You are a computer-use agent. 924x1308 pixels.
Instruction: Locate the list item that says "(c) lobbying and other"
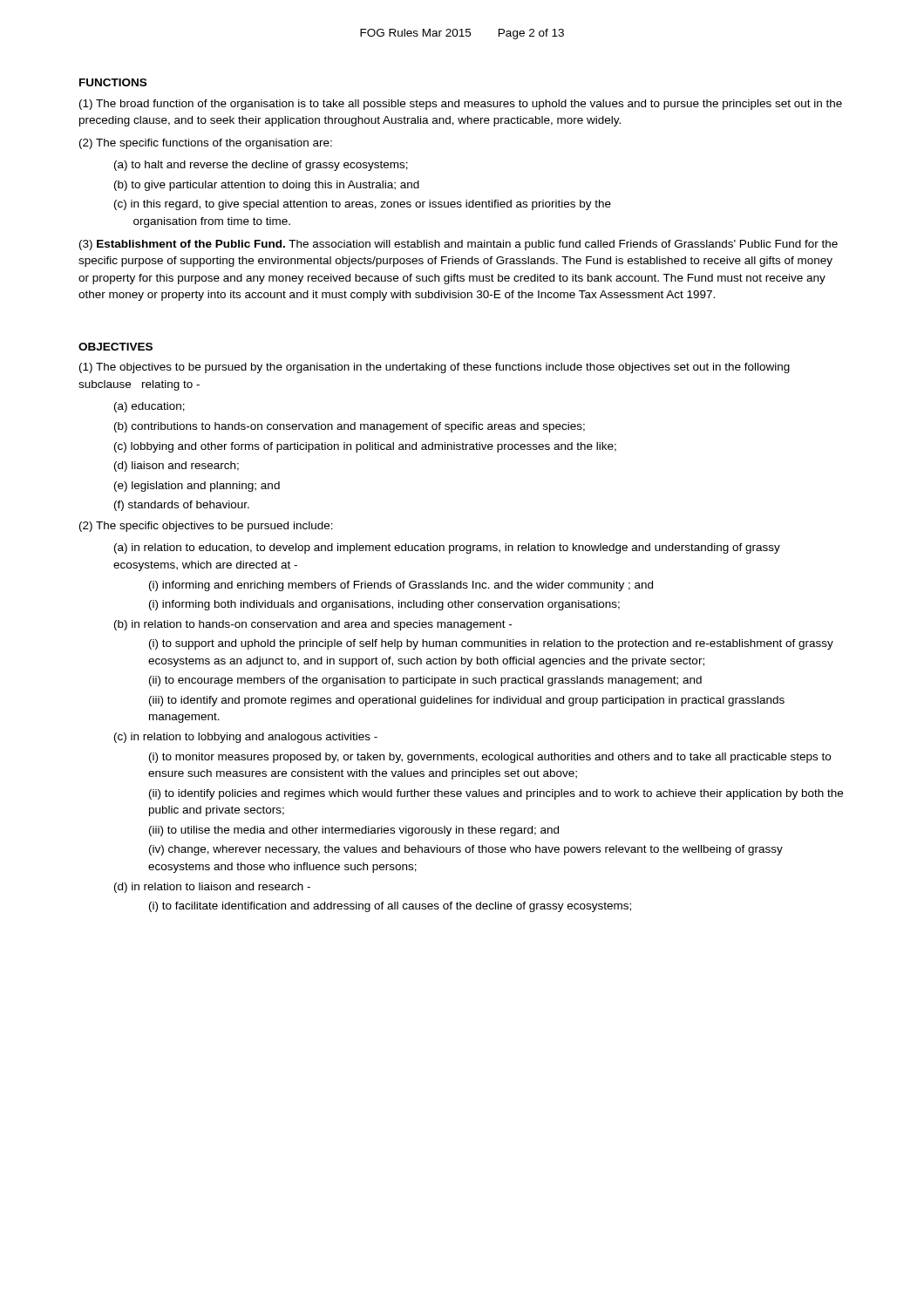point(365,446)
